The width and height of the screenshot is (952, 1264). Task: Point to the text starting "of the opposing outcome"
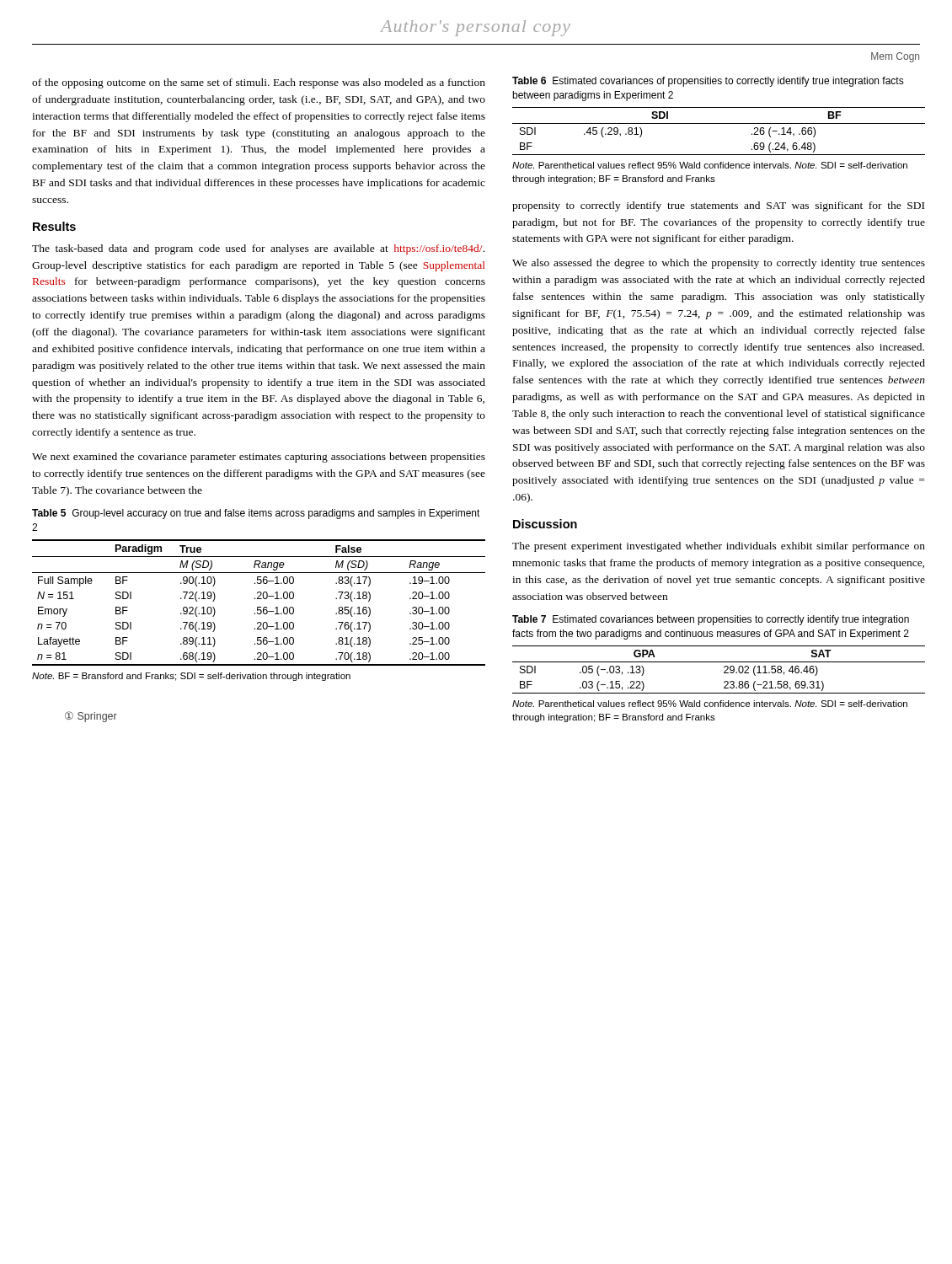[259, 141]
